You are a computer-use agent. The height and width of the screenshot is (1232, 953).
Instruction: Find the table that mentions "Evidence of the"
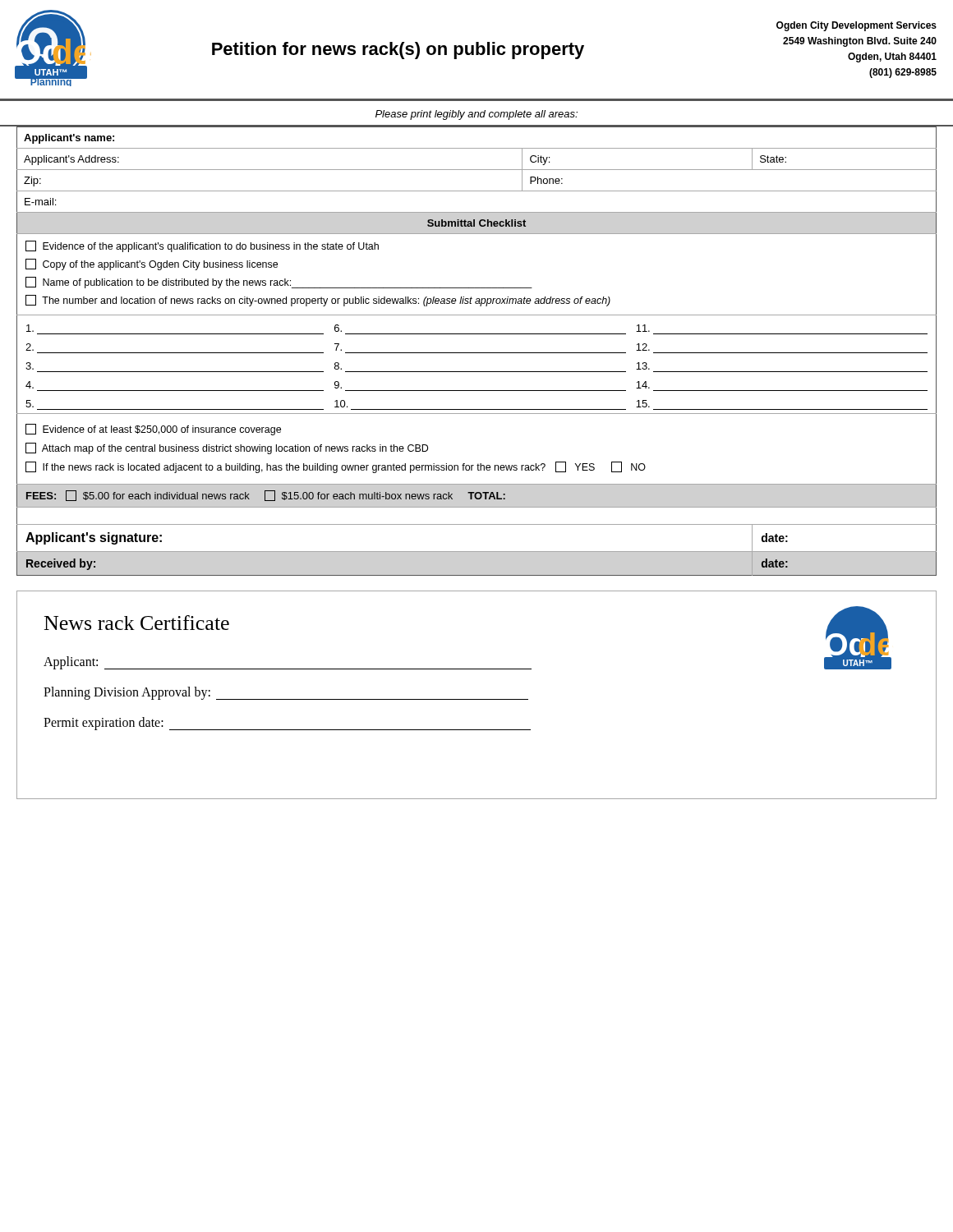[x=476, y=274]
